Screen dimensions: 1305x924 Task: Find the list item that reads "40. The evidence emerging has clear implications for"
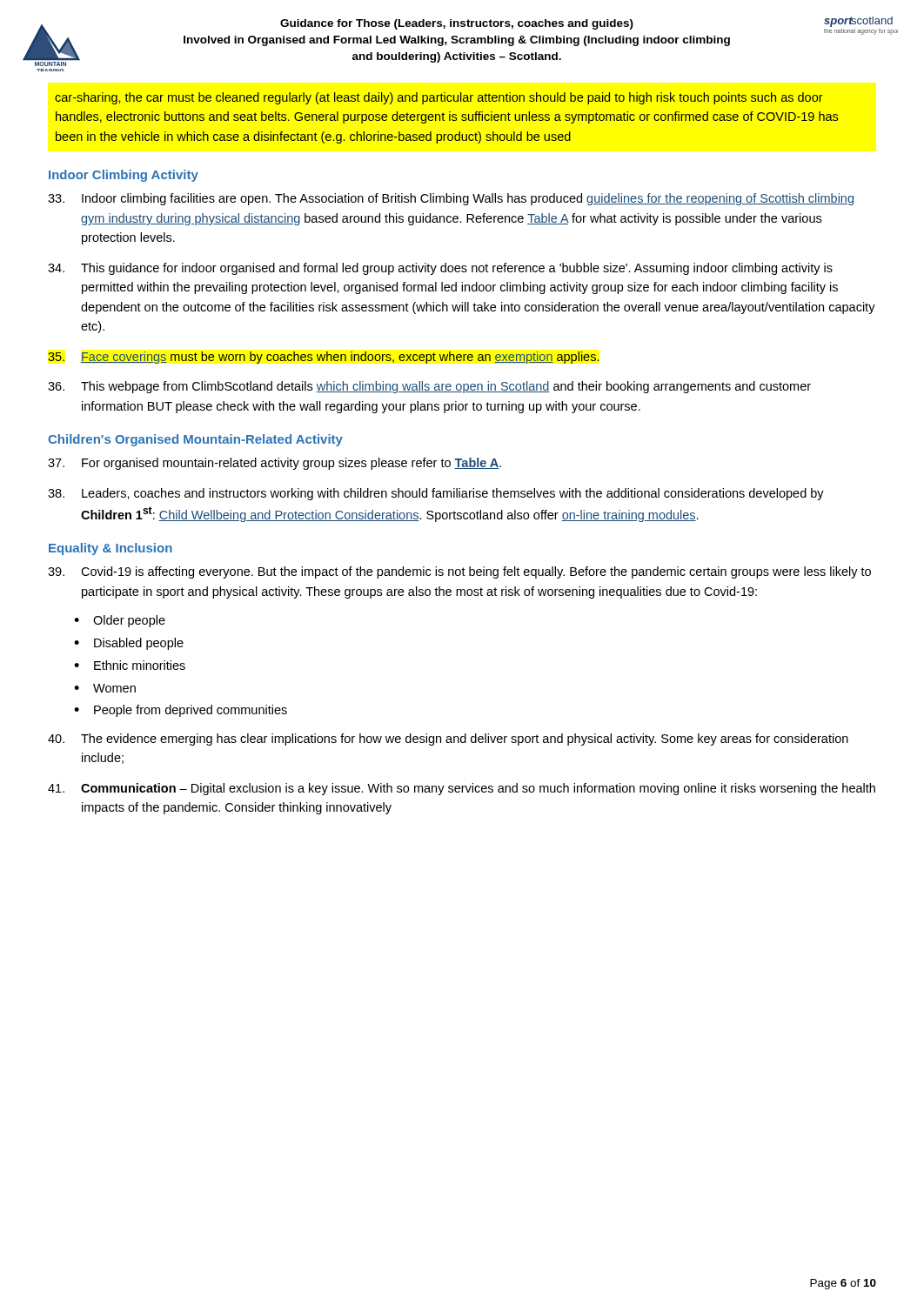click(462, 749)
